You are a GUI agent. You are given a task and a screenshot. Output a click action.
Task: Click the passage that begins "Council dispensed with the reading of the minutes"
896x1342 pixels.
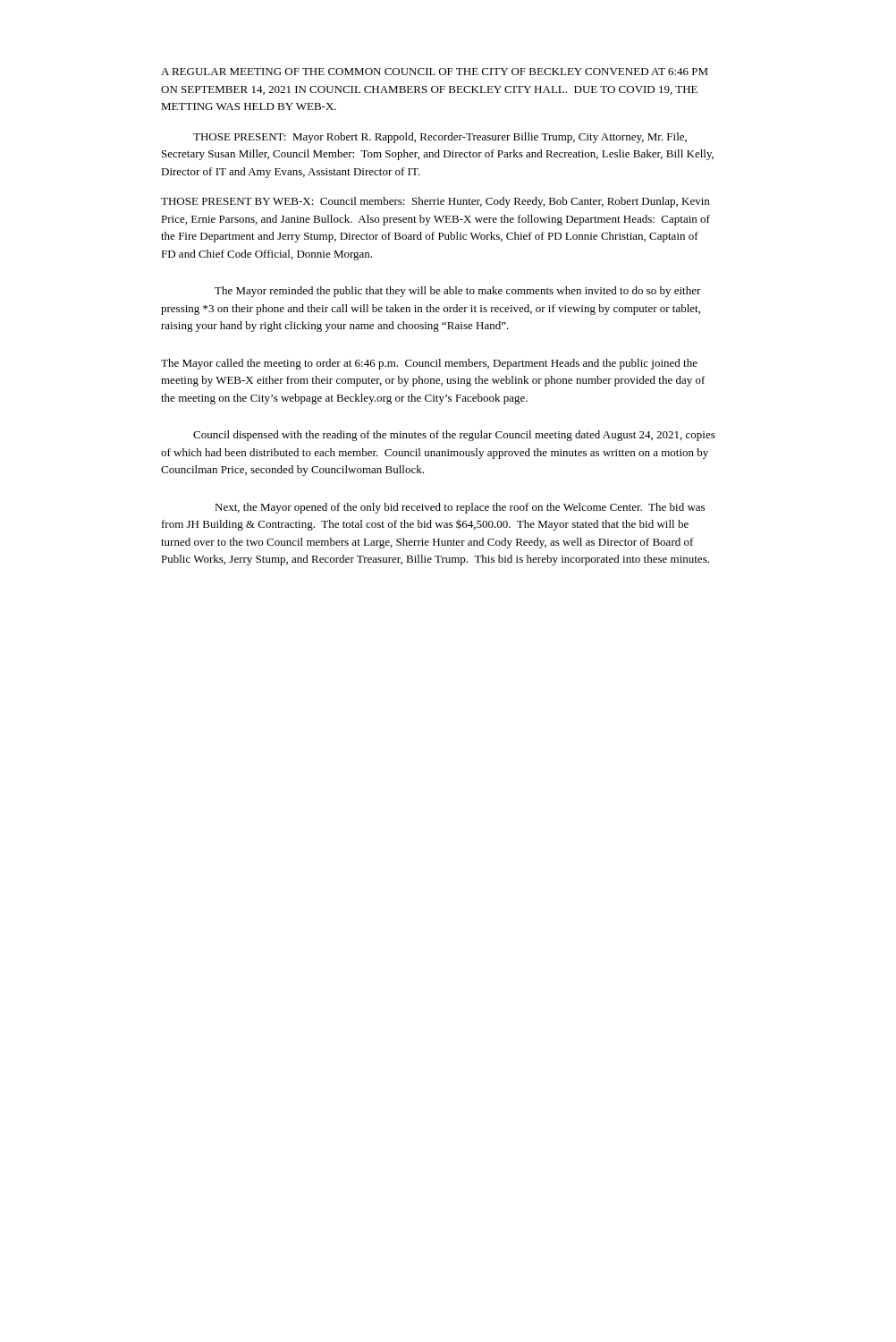point(438,452)
